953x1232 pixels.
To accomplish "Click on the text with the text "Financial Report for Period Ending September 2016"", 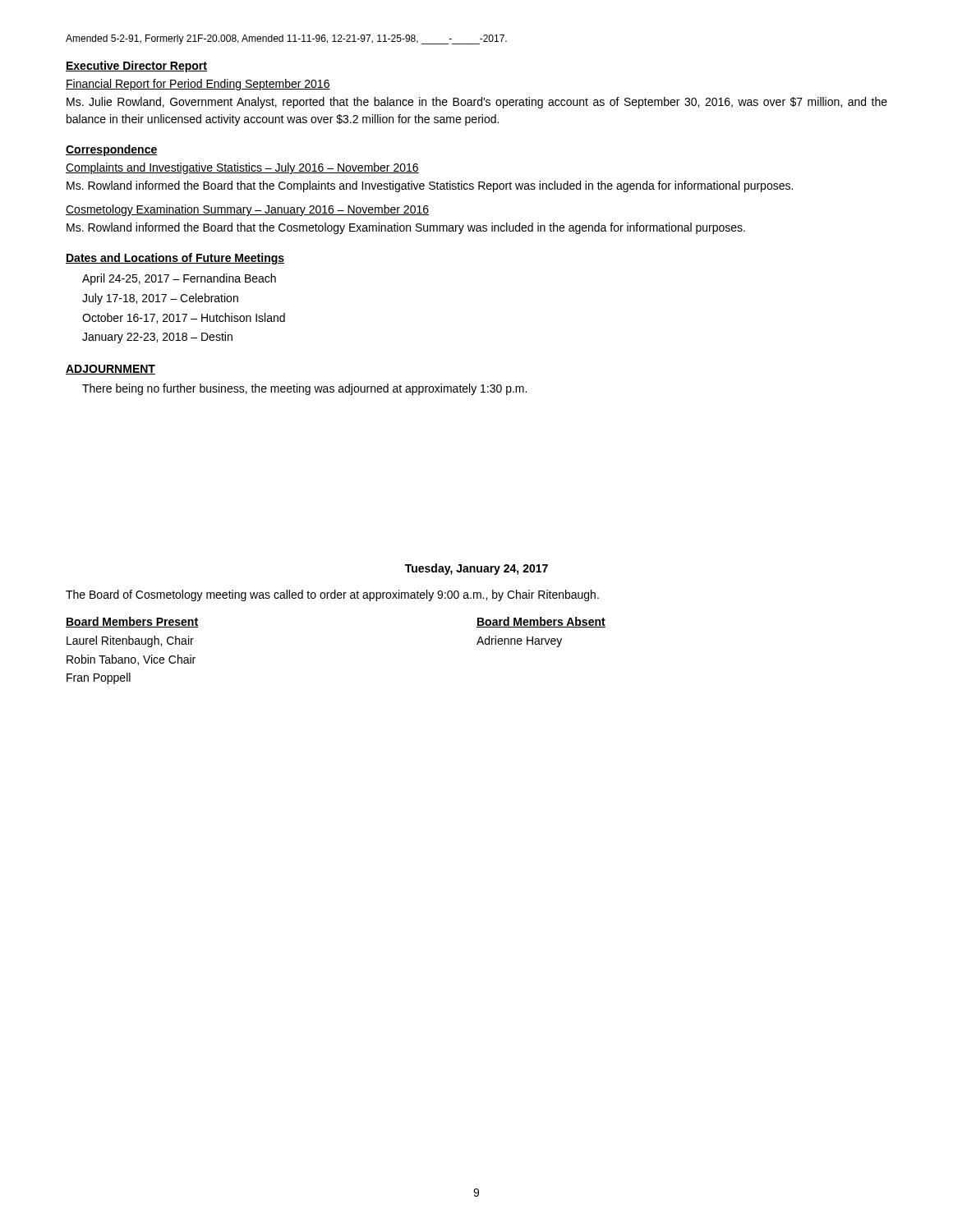I will 198,84.
